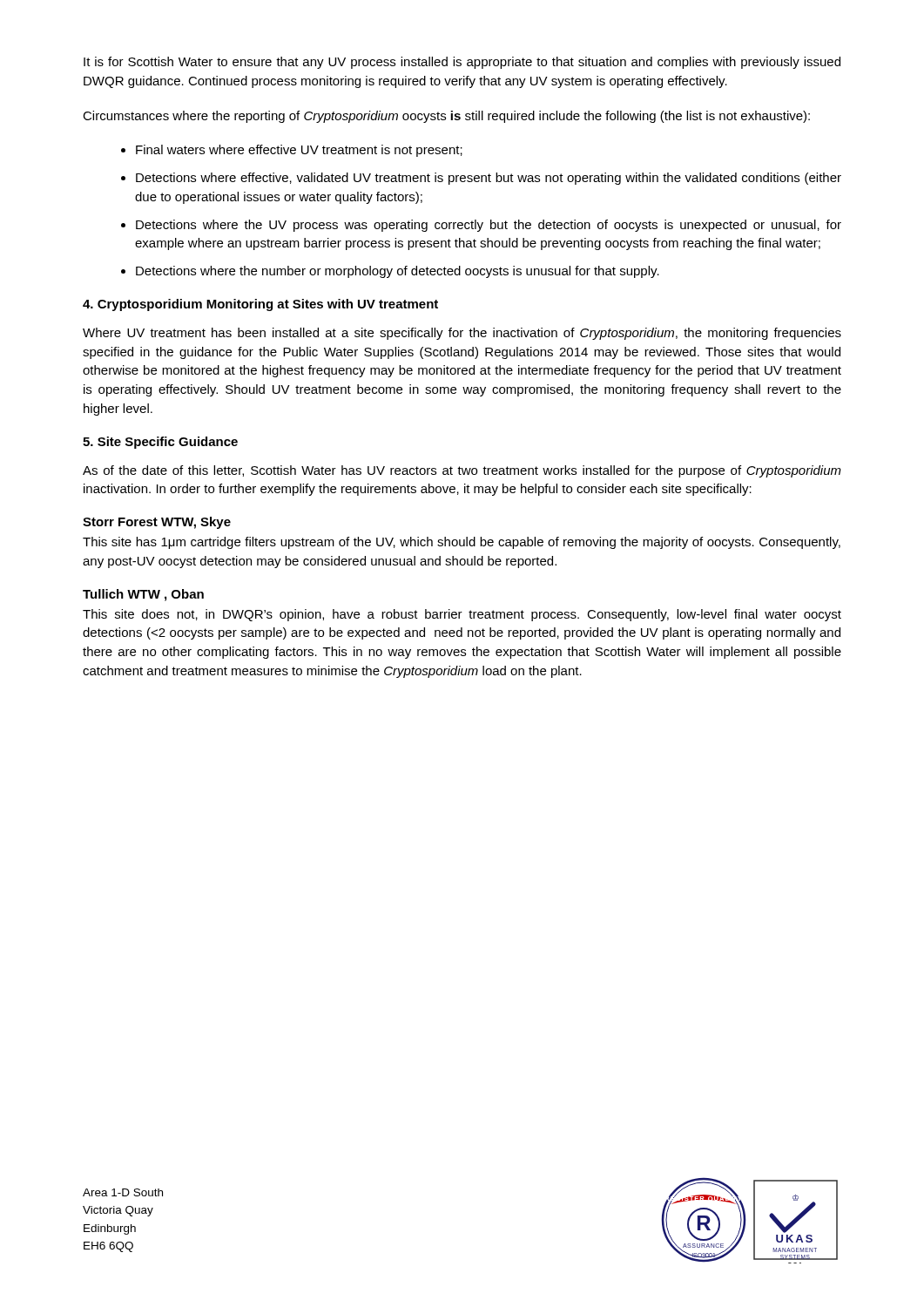Find the passage starting "5. Site Specific Guidance"
The width and height of the screenshot is (924, 1307).
pos(160,441)
